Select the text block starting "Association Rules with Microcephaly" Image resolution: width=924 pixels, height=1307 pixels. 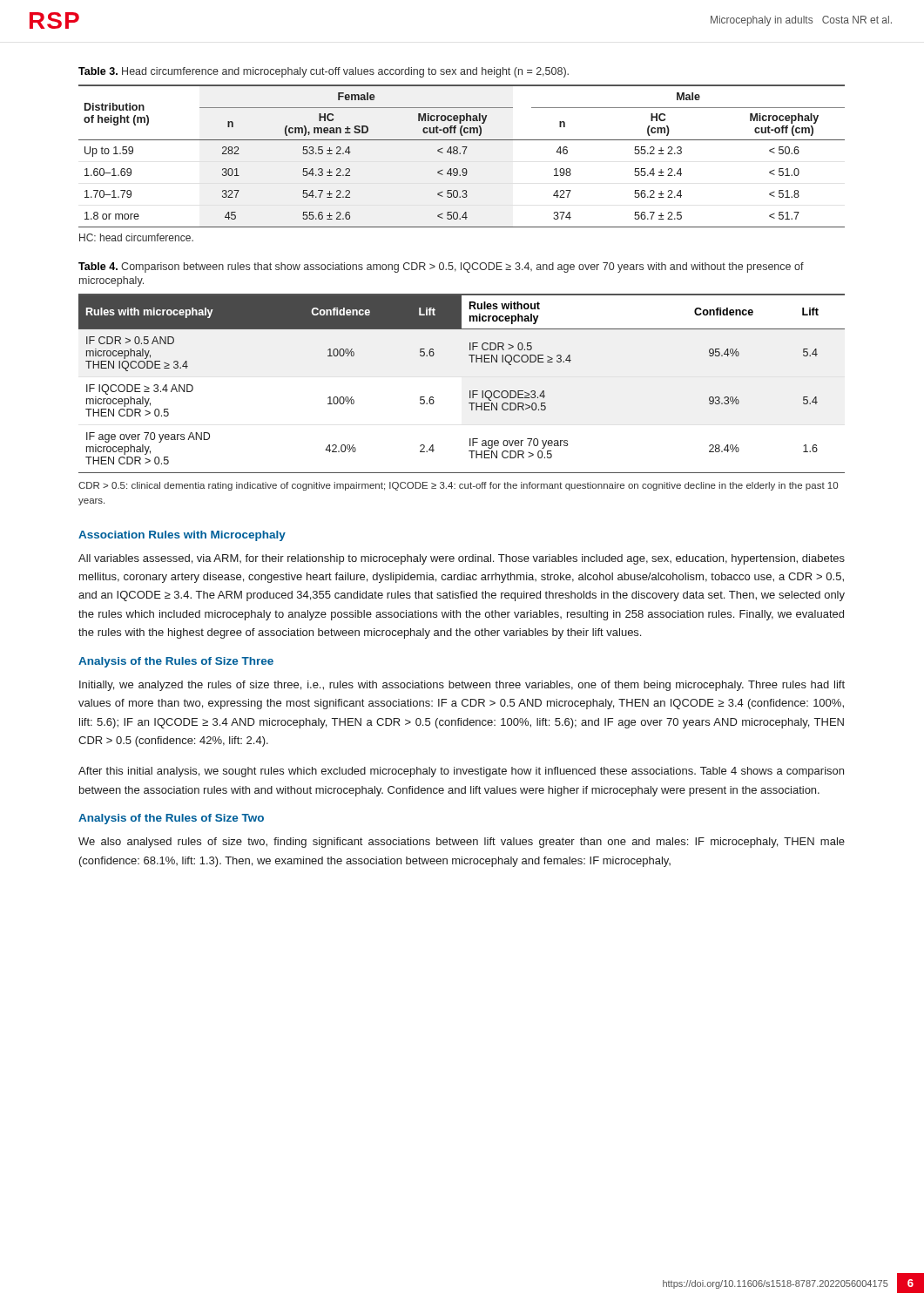pos(182,534)
